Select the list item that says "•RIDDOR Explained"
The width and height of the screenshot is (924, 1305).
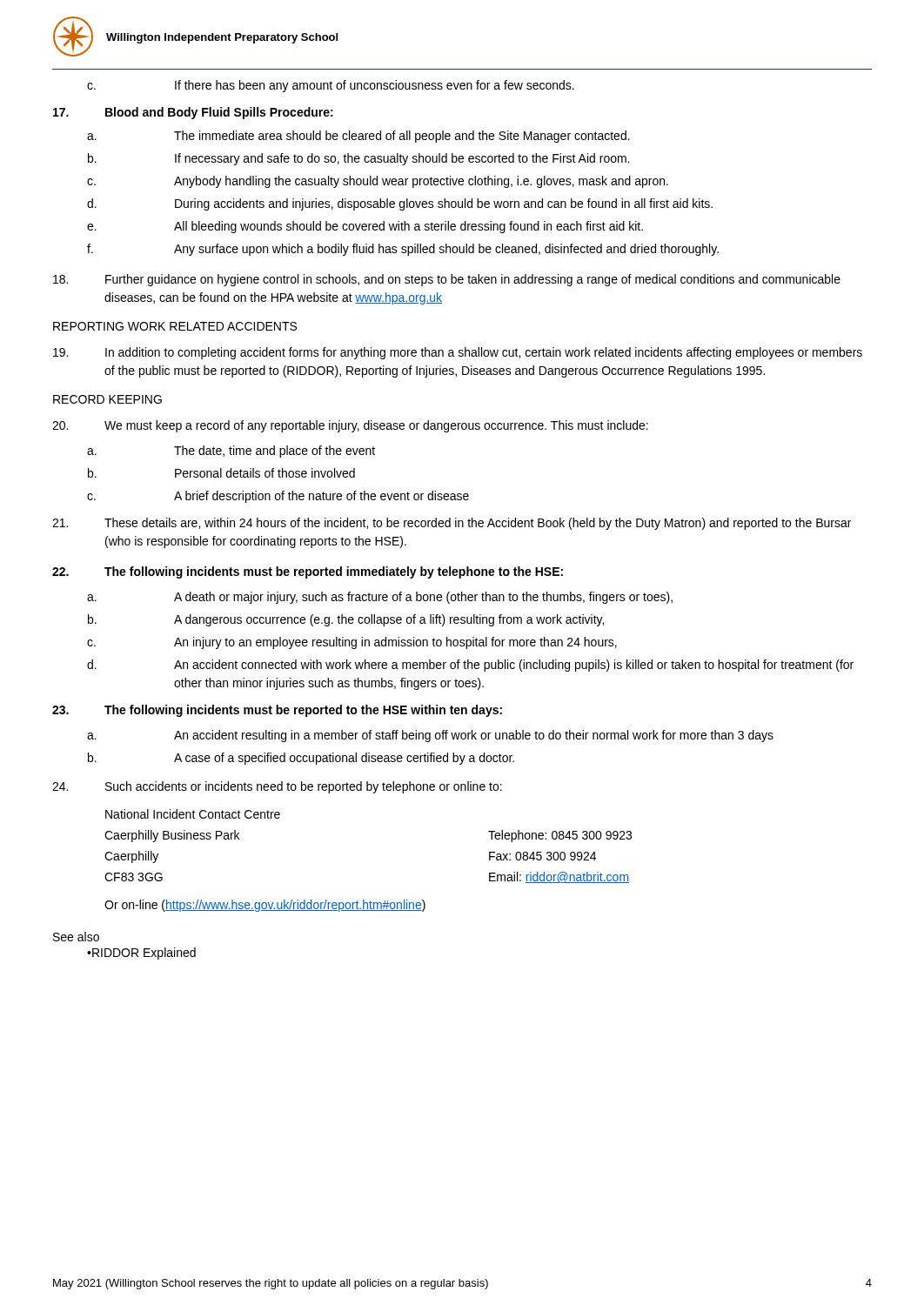tap(142, 953)
